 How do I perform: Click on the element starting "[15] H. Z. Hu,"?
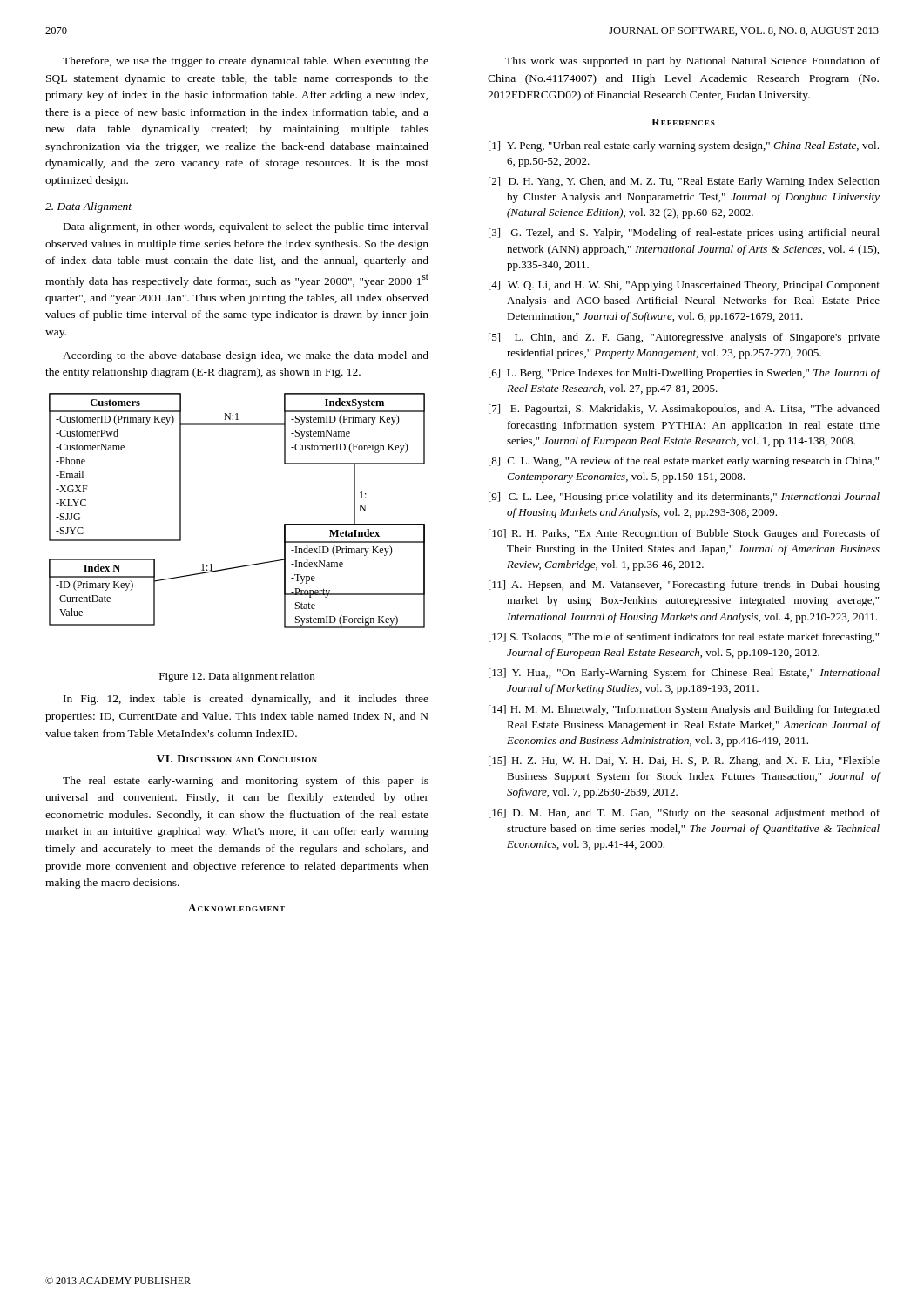click(684, 777)
